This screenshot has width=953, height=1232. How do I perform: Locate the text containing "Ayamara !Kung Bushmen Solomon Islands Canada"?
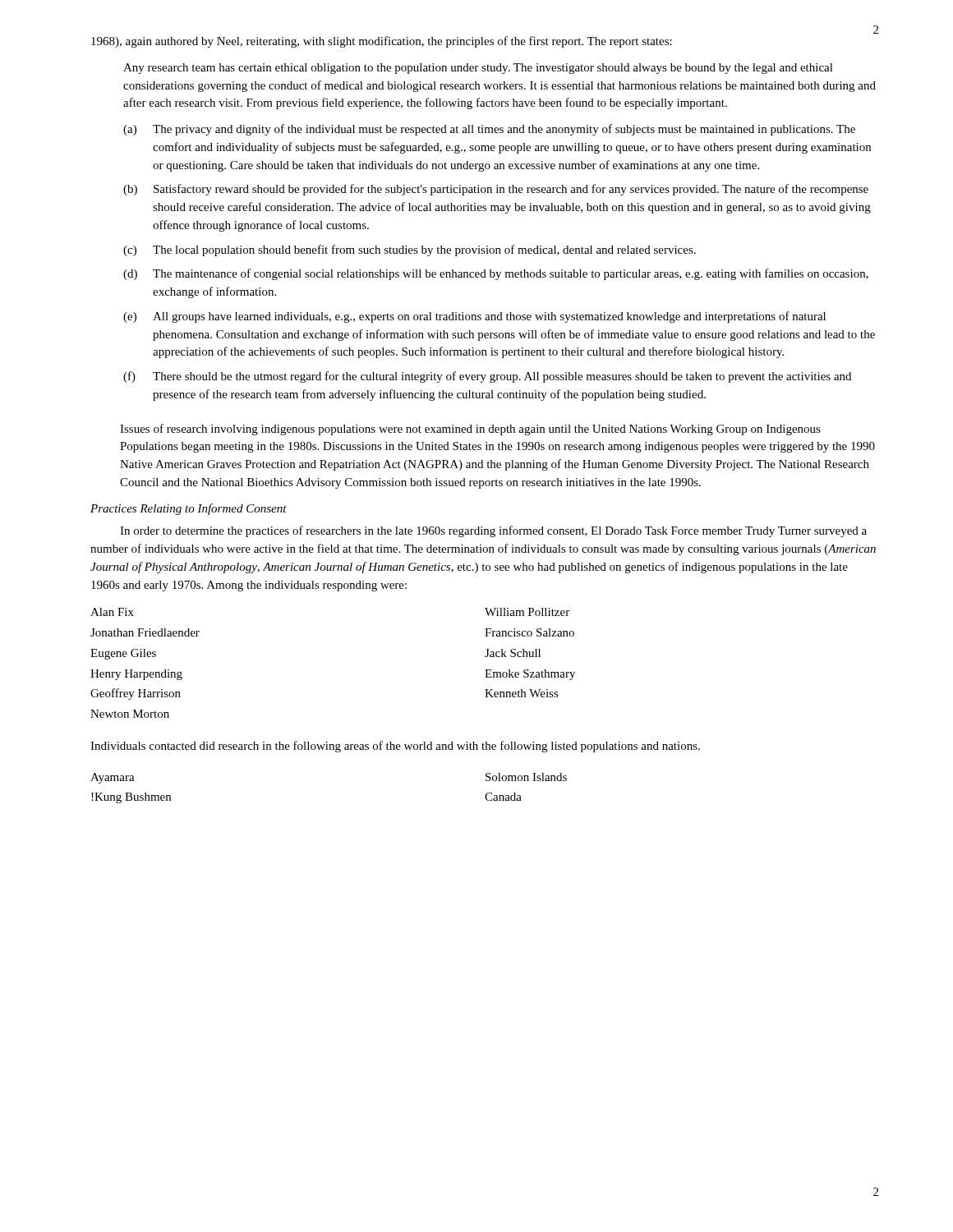tap(485, 787)
